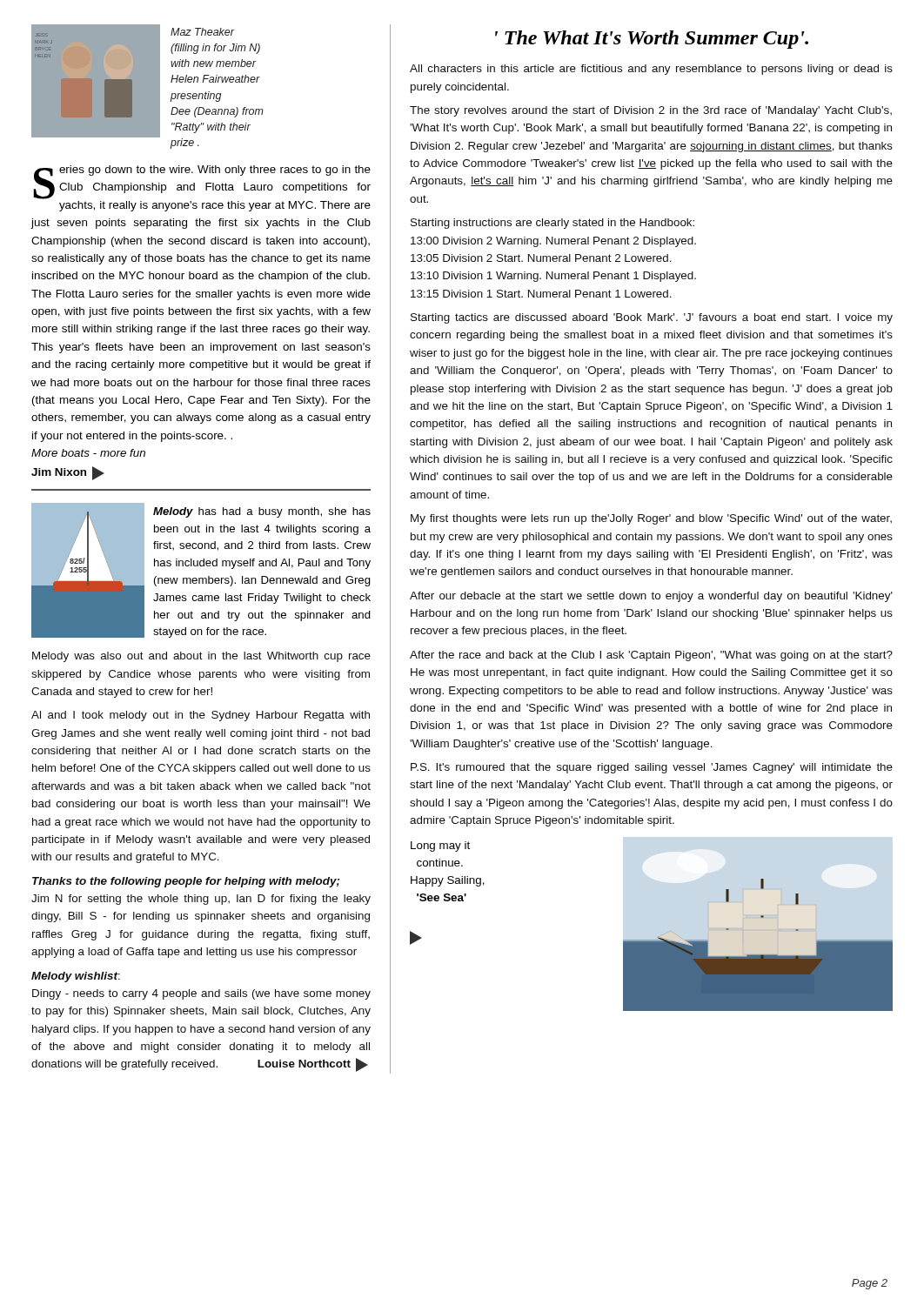Locate the text block that says "Melody has had"
This screenshot has width=924, height=1305.
262,571
